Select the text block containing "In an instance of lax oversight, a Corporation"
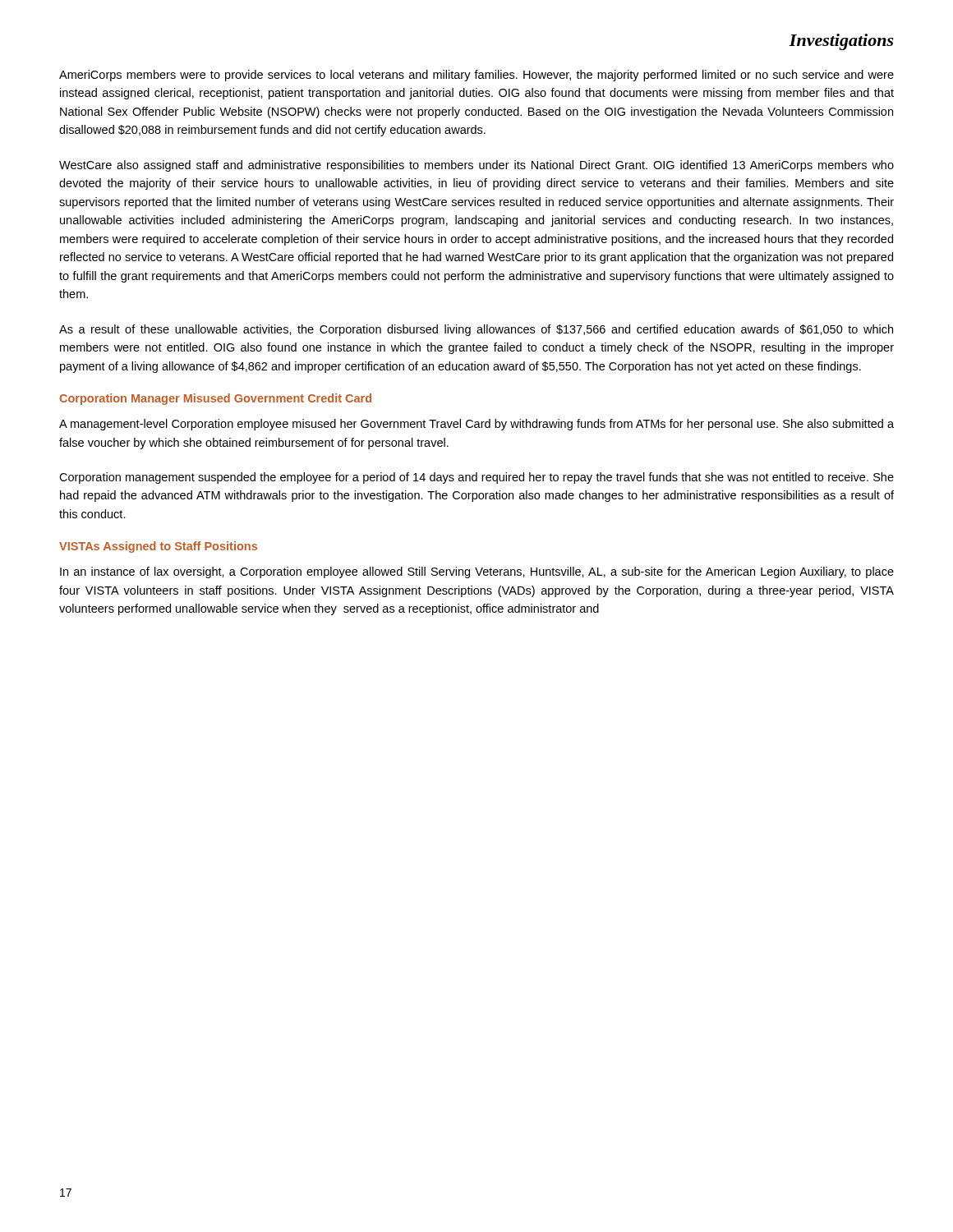 click(476, 590)
